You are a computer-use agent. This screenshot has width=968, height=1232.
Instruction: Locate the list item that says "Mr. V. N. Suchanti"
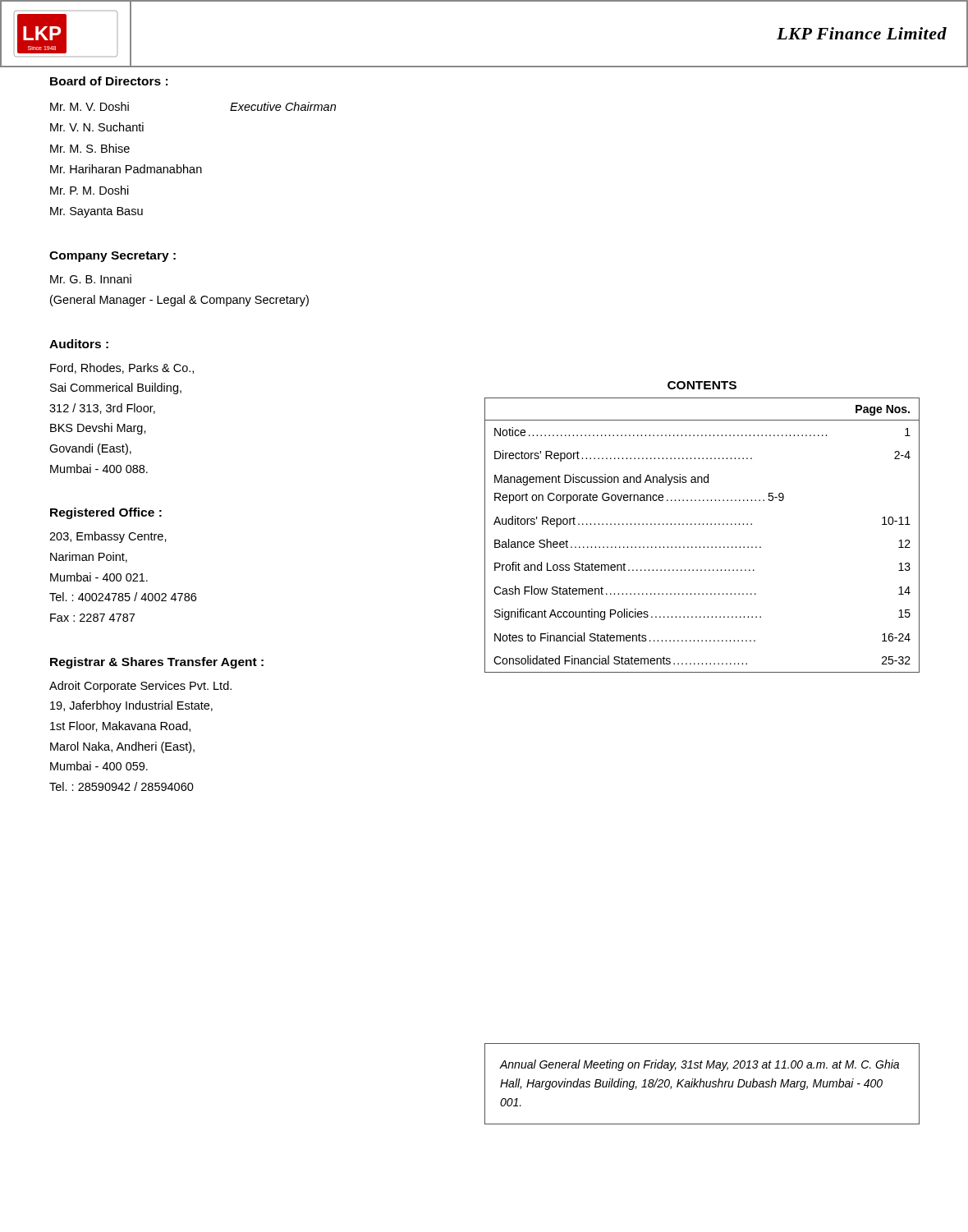(x=140, y=128)
